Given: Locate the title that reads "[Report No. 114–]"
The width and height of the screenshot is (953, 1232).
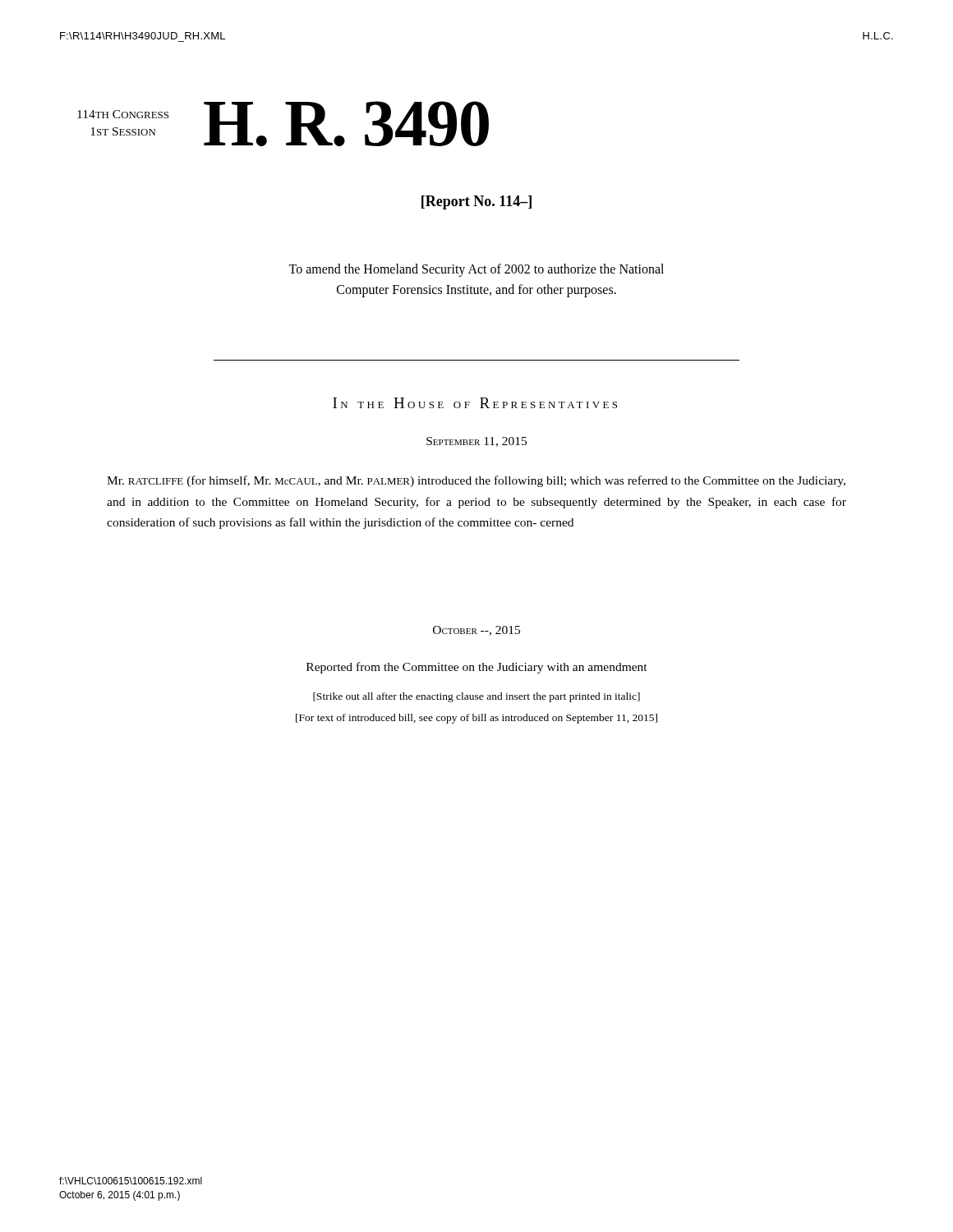Looking at the screenshot, I should click(476, 201).
